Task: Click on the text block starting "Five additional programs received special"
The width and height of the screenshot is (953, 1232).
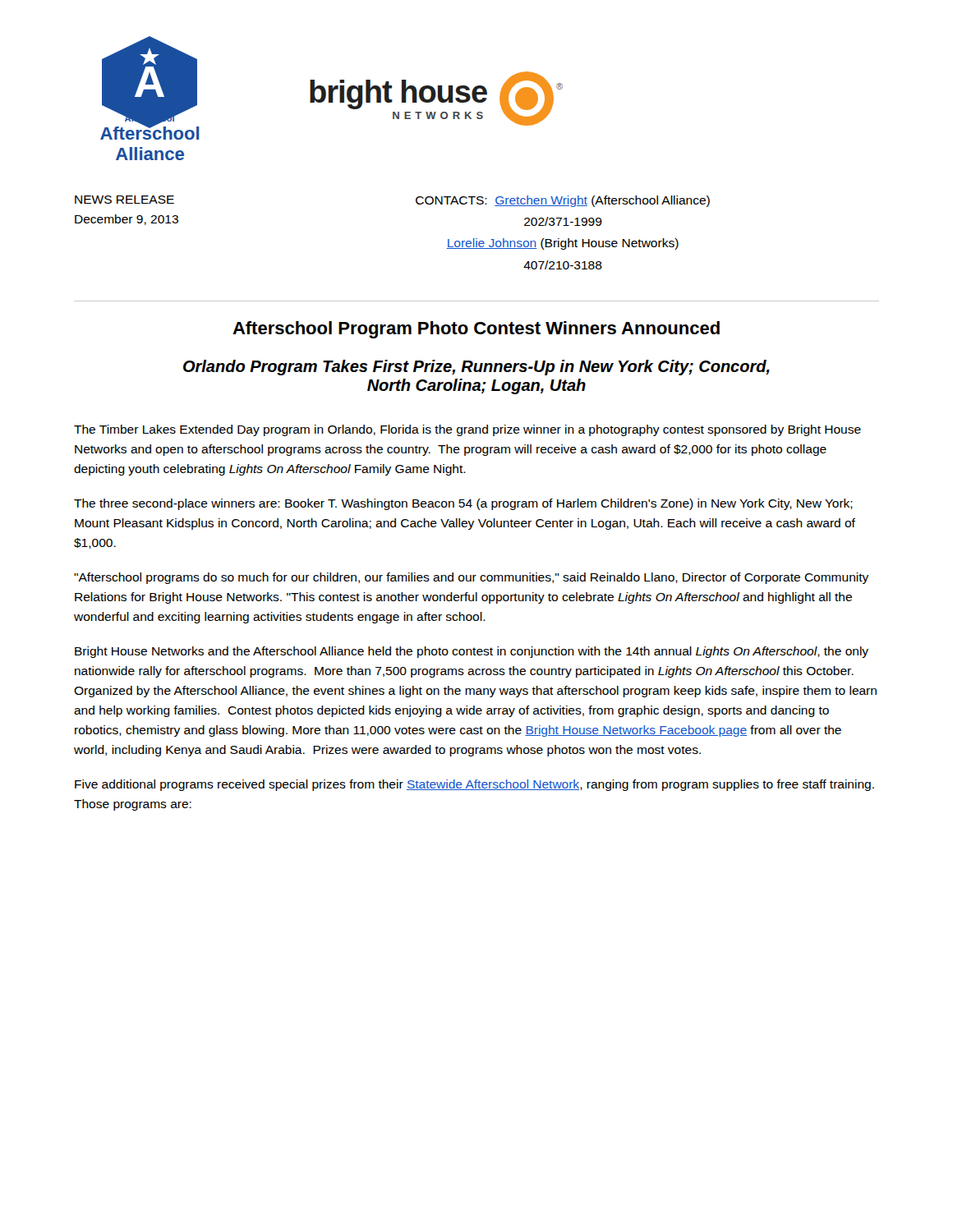Action: tap(474, 794)
